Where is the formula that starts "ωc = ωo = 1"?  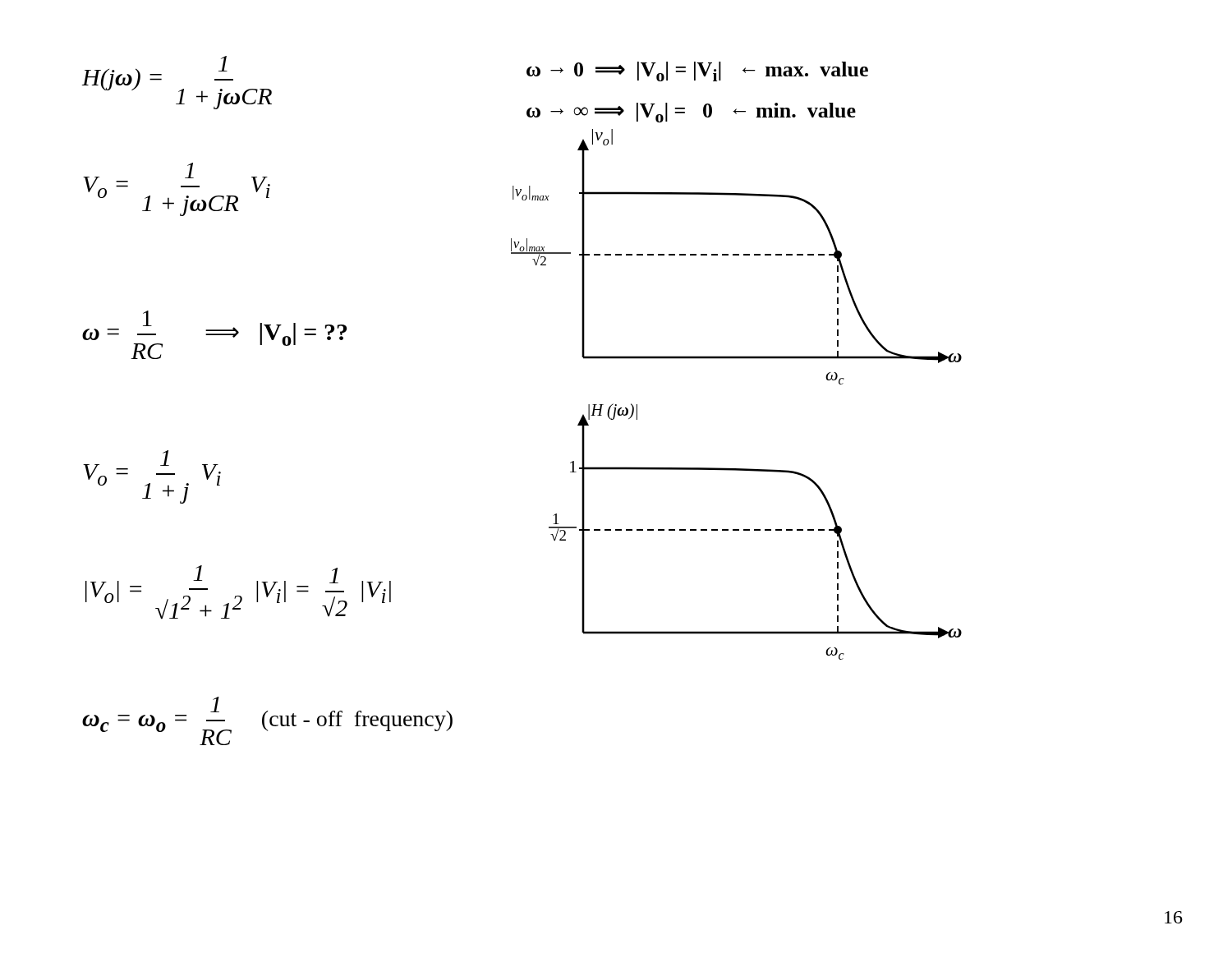point(268,720)
